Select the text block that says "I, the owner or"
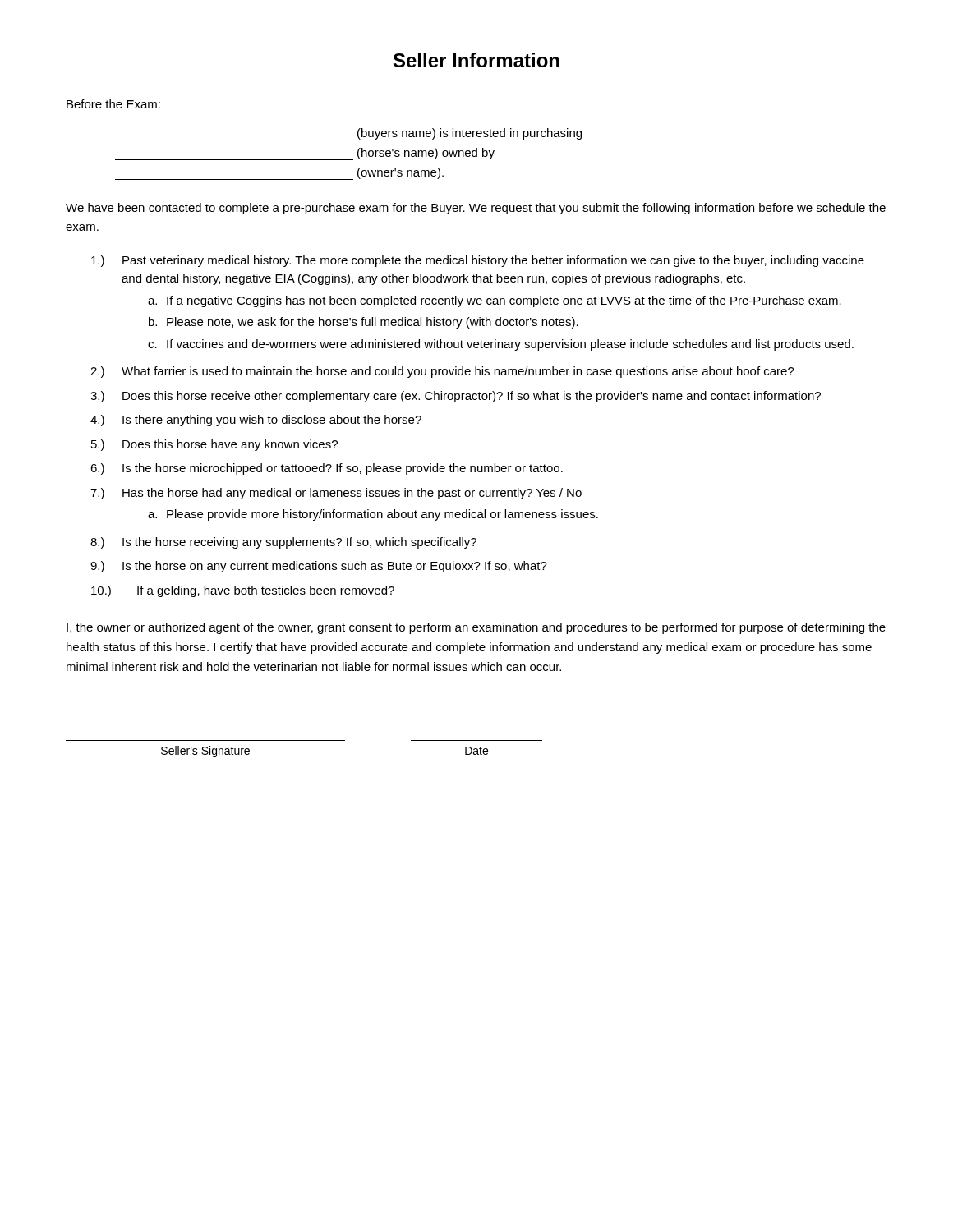Viewport: 953px width, 1232px height. click(476, 647)
